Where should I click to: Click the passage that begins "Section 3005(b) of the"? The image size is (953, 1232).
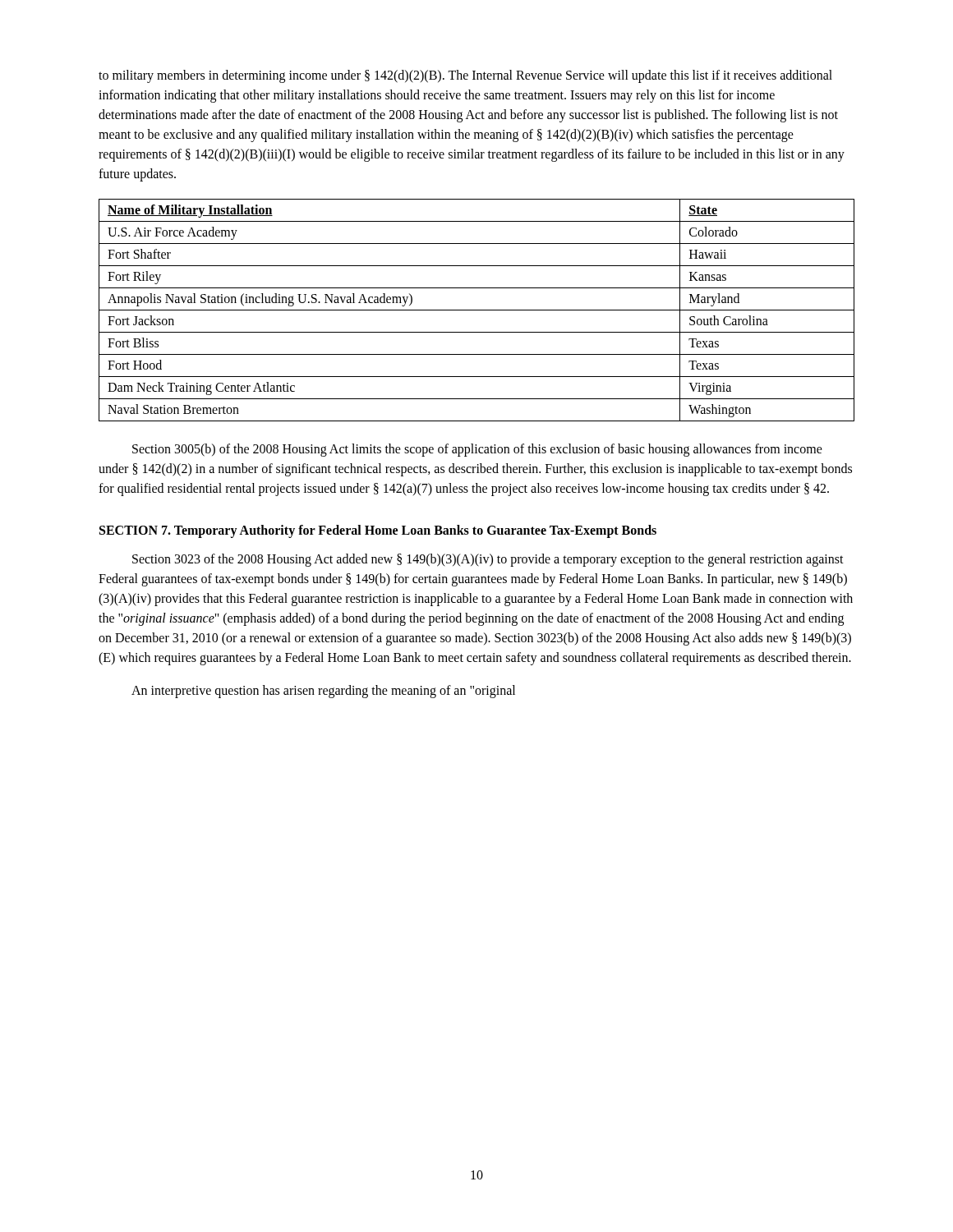(476, 469)
